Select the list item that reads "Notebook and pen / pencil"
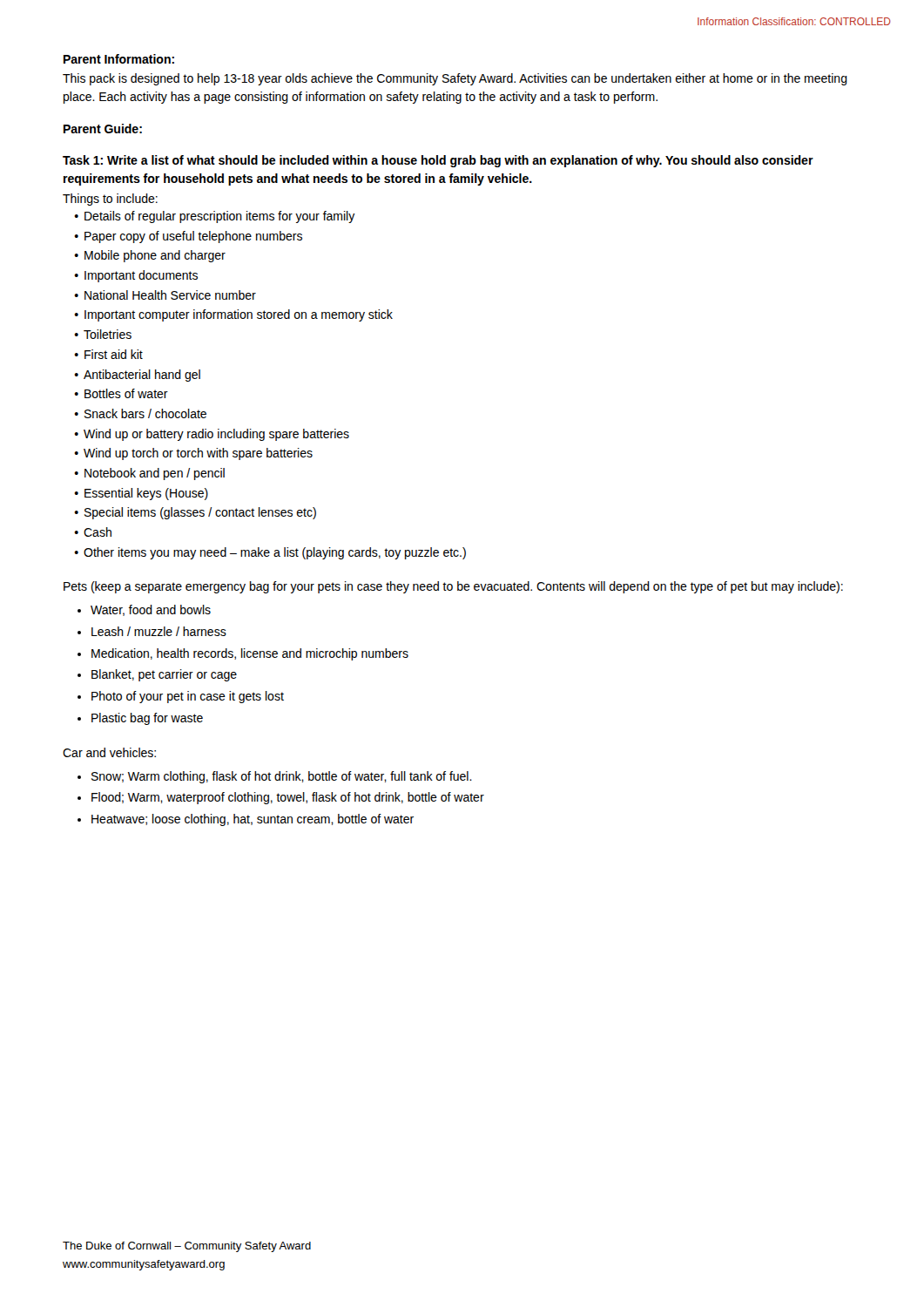This screenshot has height=1307, width=924. point(154,473)
